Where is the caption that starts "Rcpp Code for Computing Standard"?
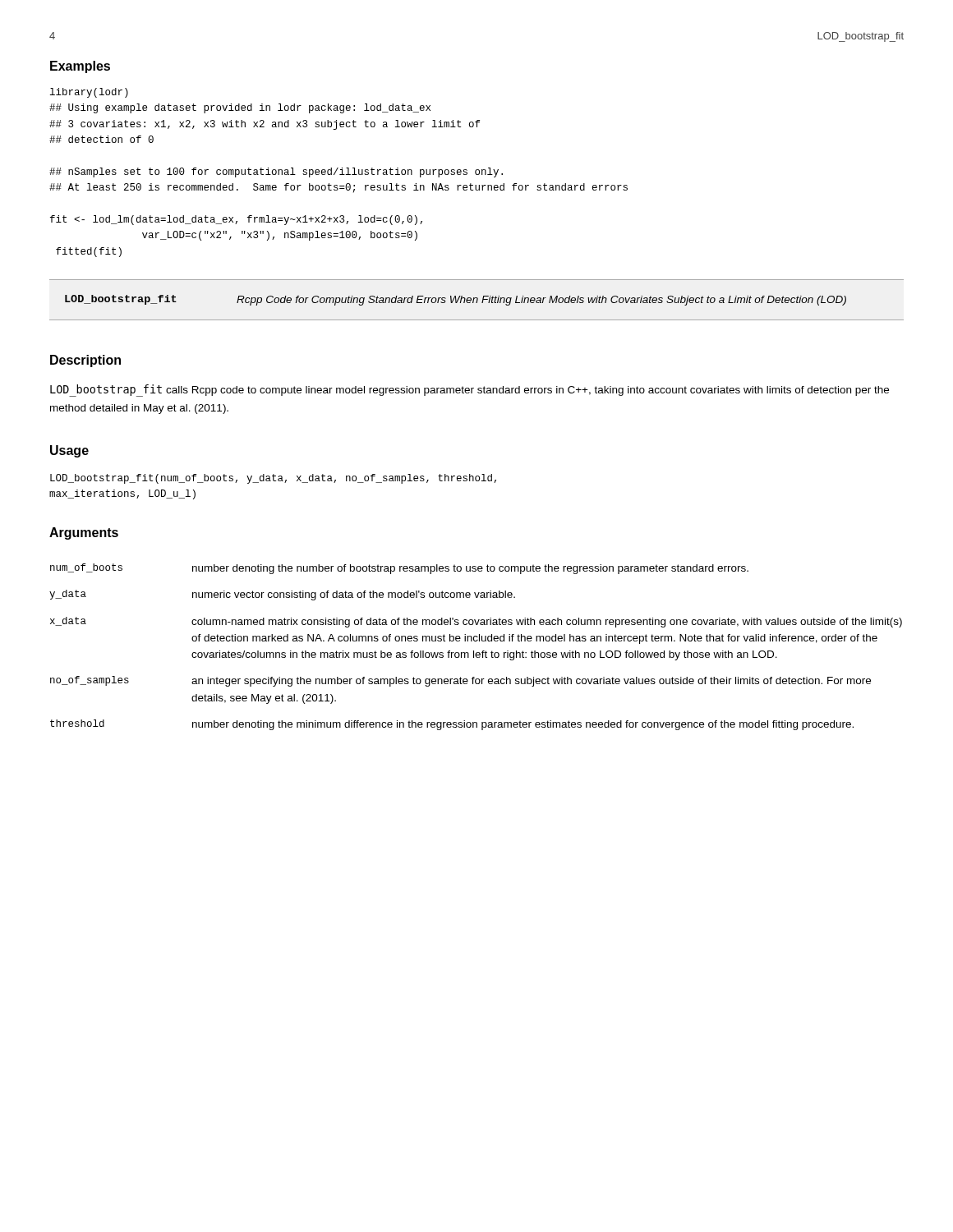The height and width of the screenshot is (1232, 953). point(542,299)
